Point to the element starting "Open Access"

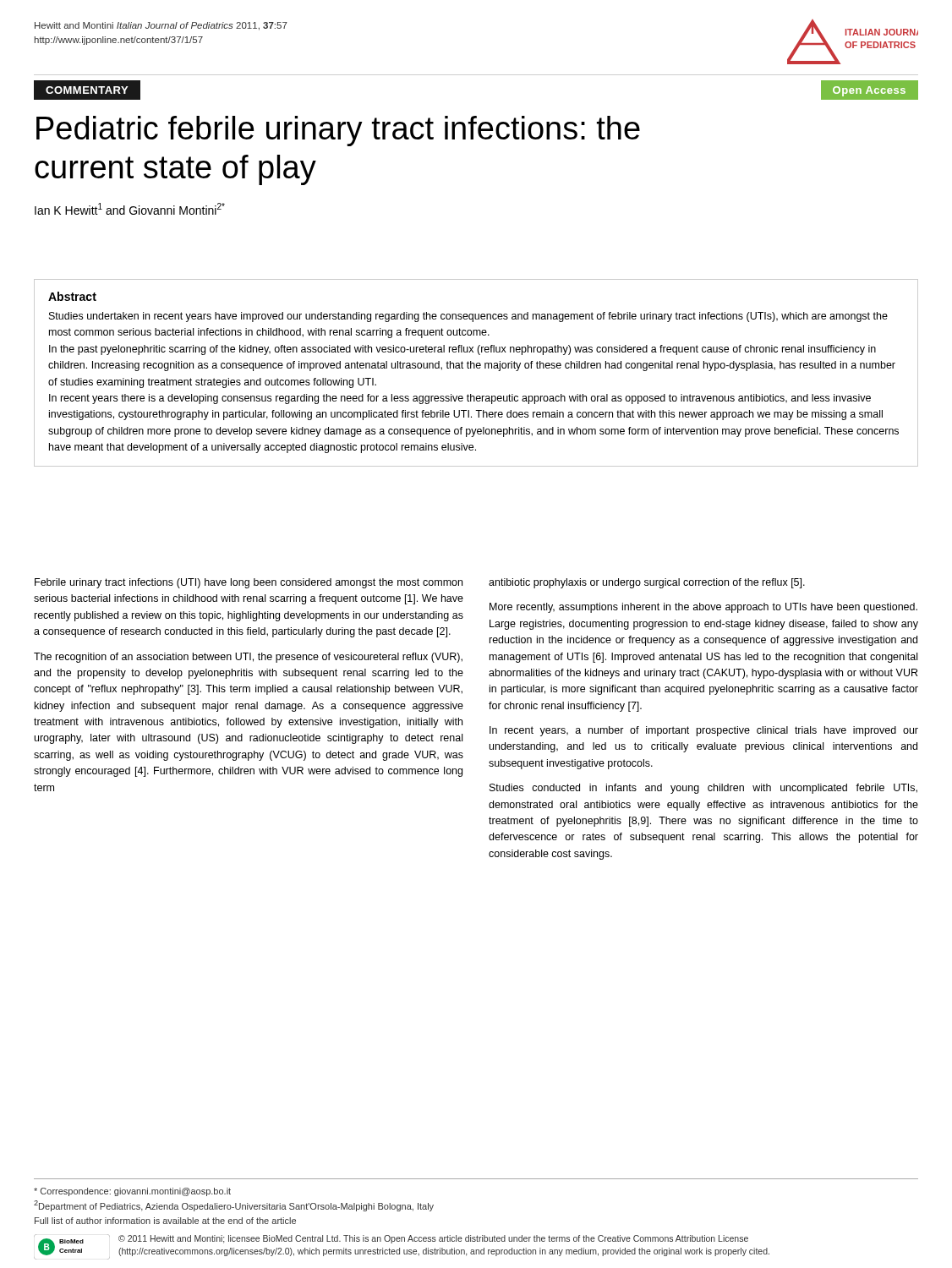(x=869, y=90)
